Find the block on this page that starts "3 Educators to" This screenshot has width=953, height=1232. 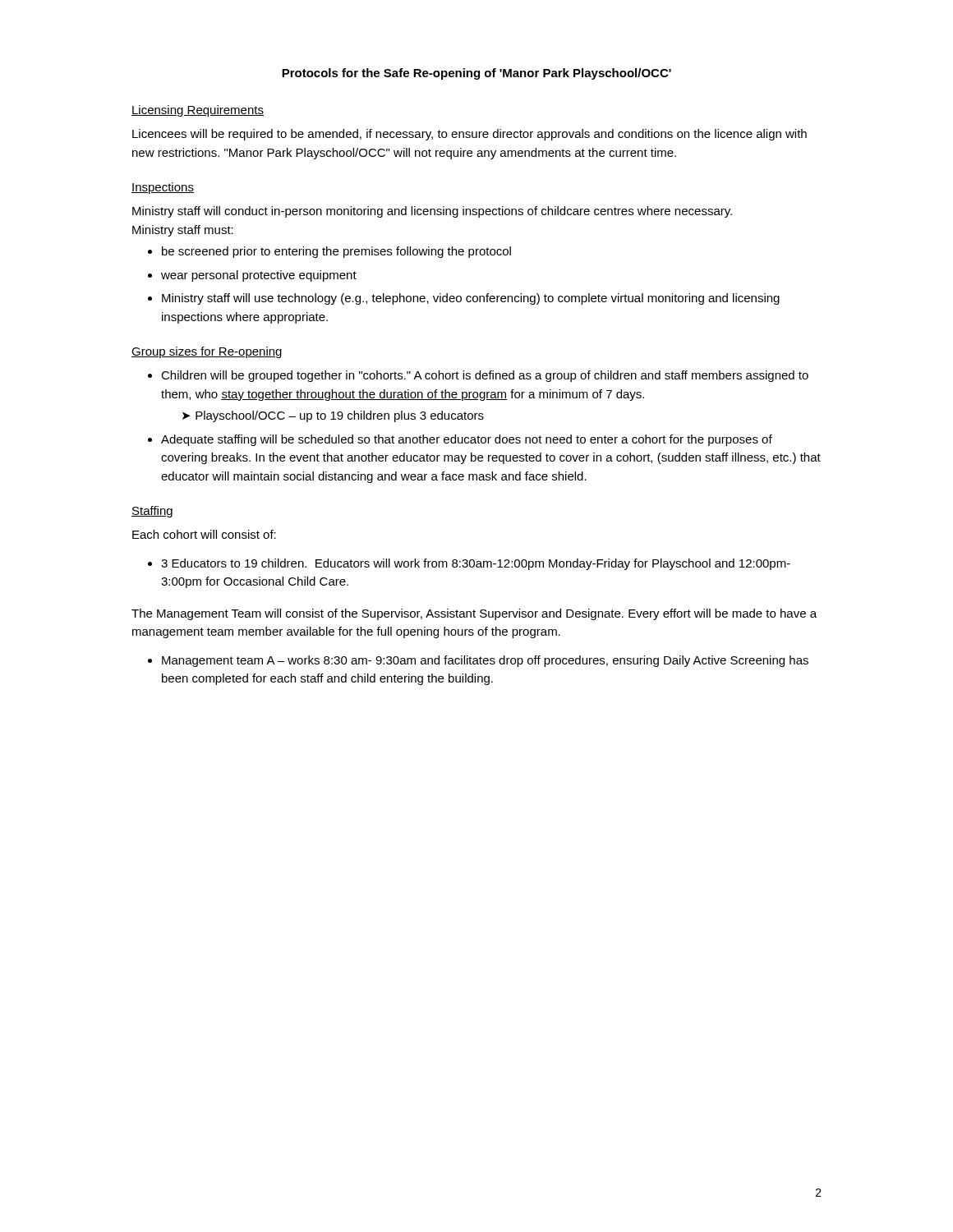476,573
